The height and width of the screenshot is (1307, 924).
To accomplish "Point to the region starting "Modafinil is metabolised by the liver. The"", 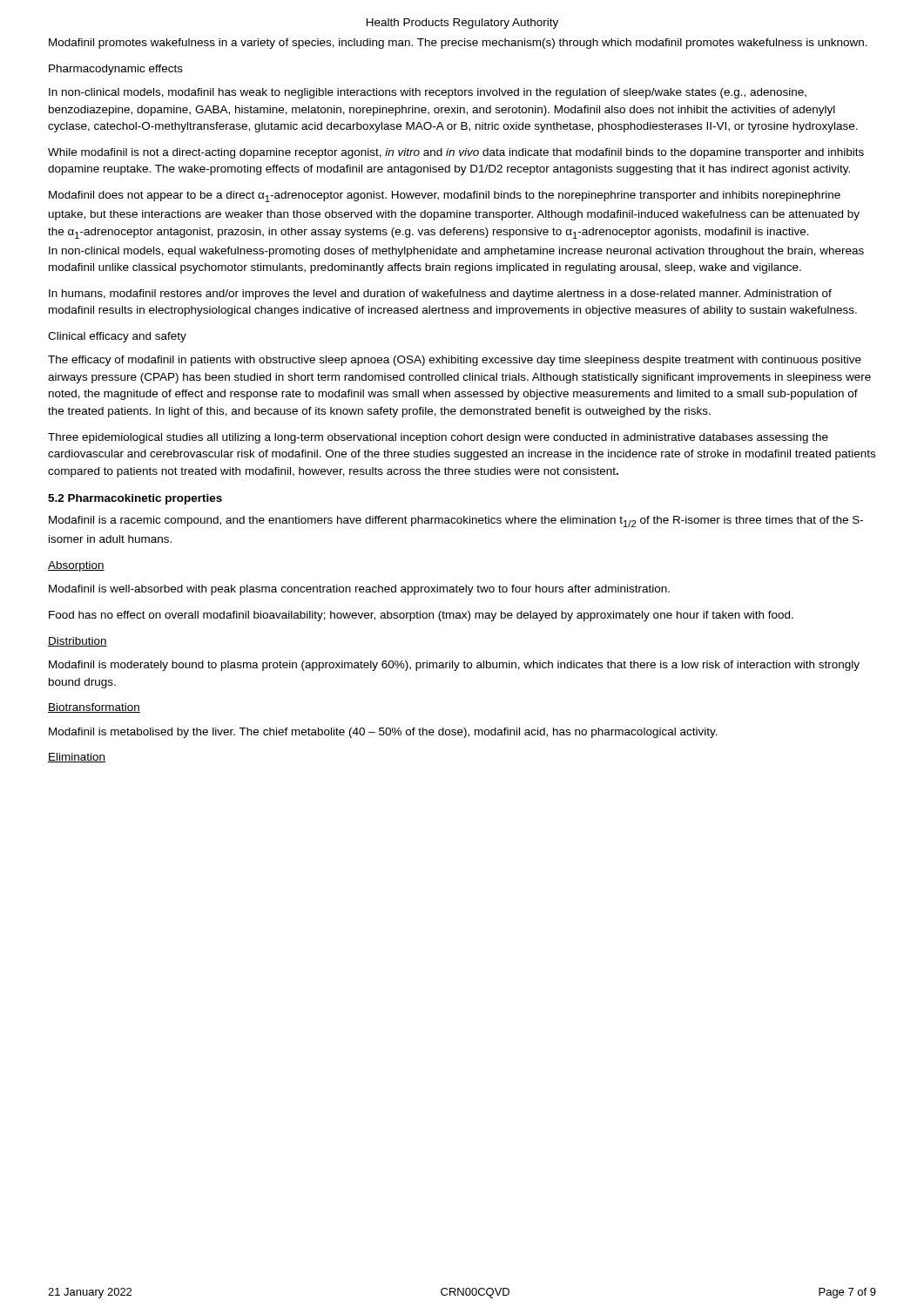I will point(462,732).
